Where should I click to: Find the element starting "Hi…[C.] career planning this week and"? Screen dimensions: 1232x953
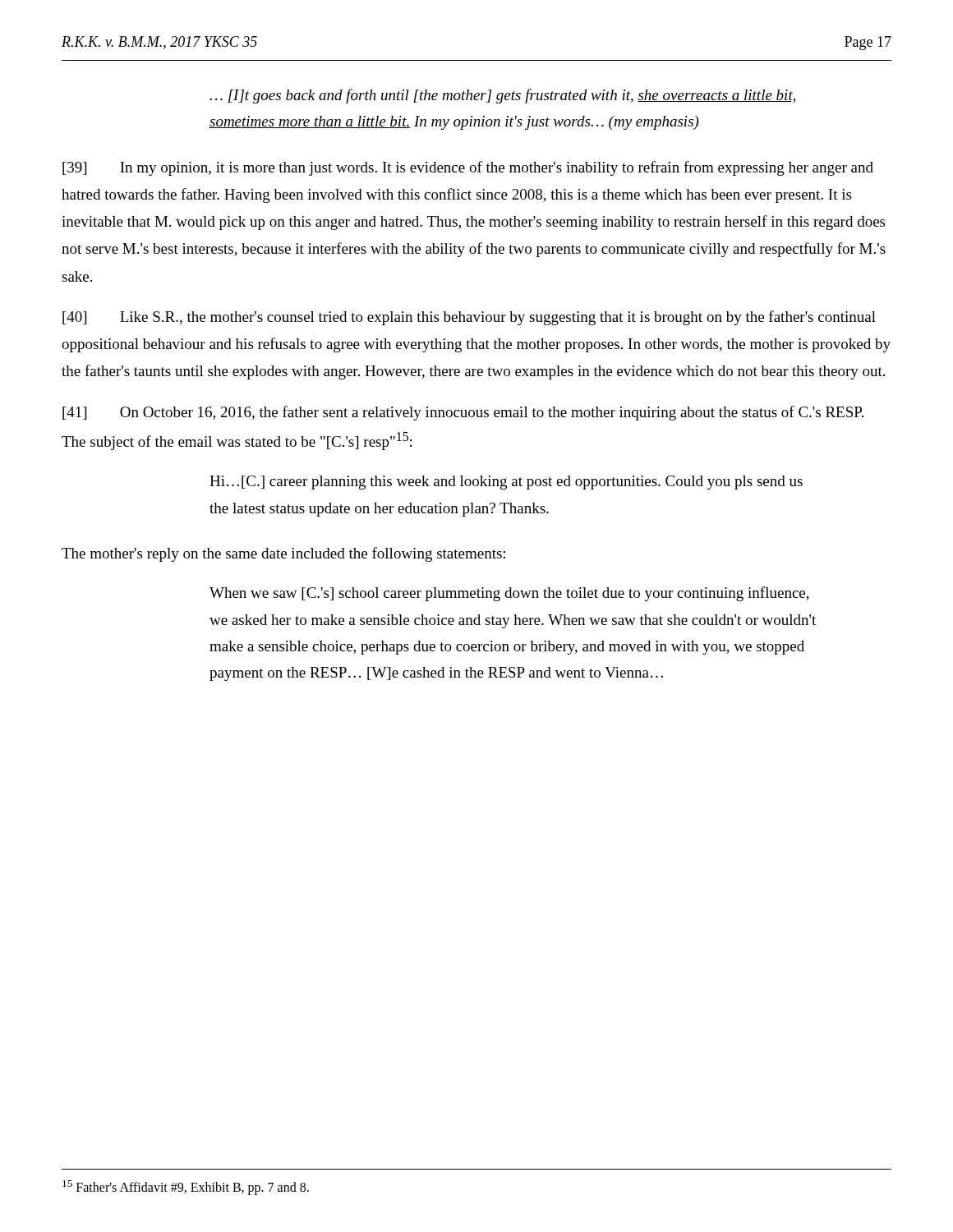pos(506,494)
